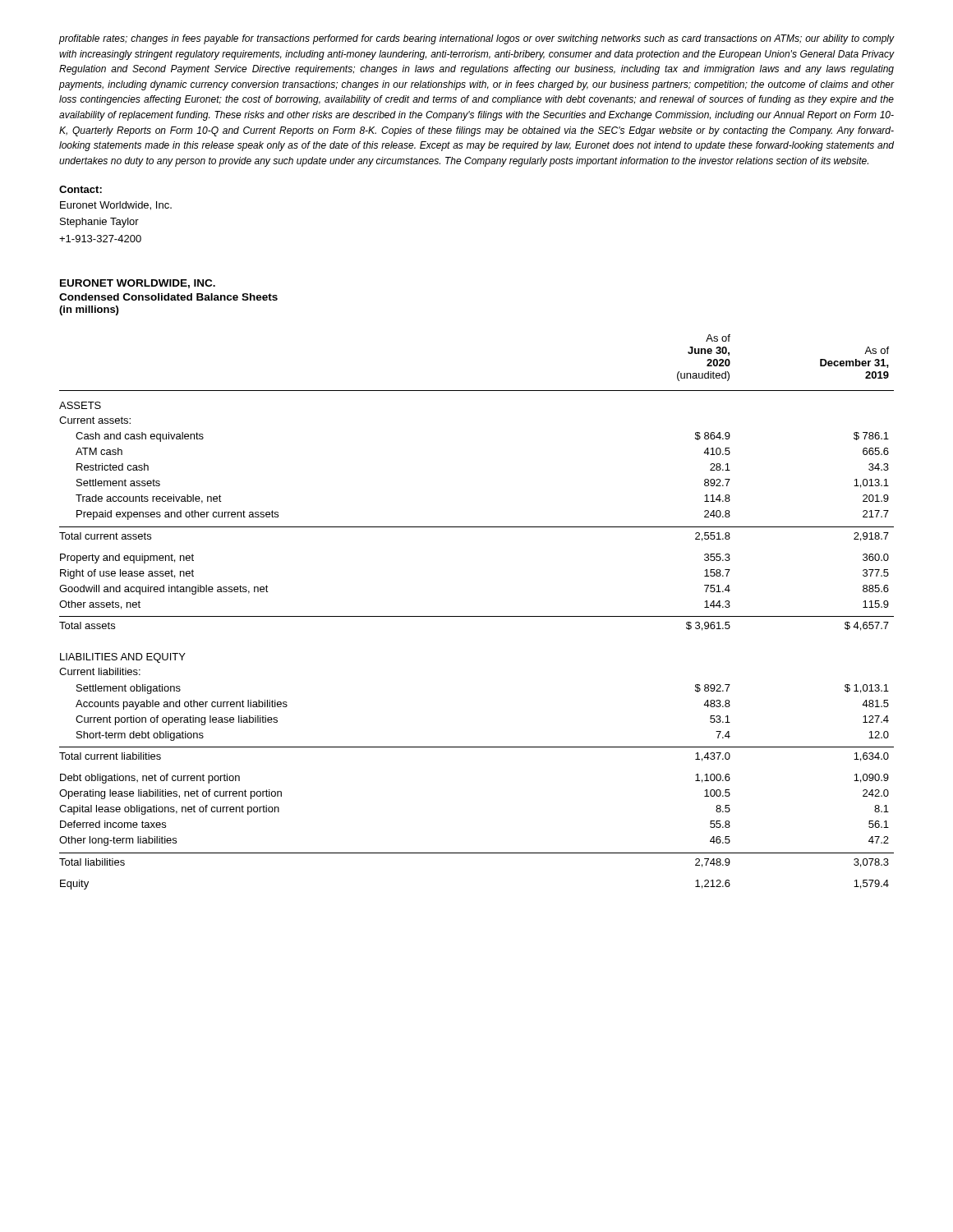The image size is (953, 1232).
Task: Where does it say "Contact: Euronet Worldwide, Inc. Stephanie Taylor +1-913-327-4200"?
Action: 81,189
